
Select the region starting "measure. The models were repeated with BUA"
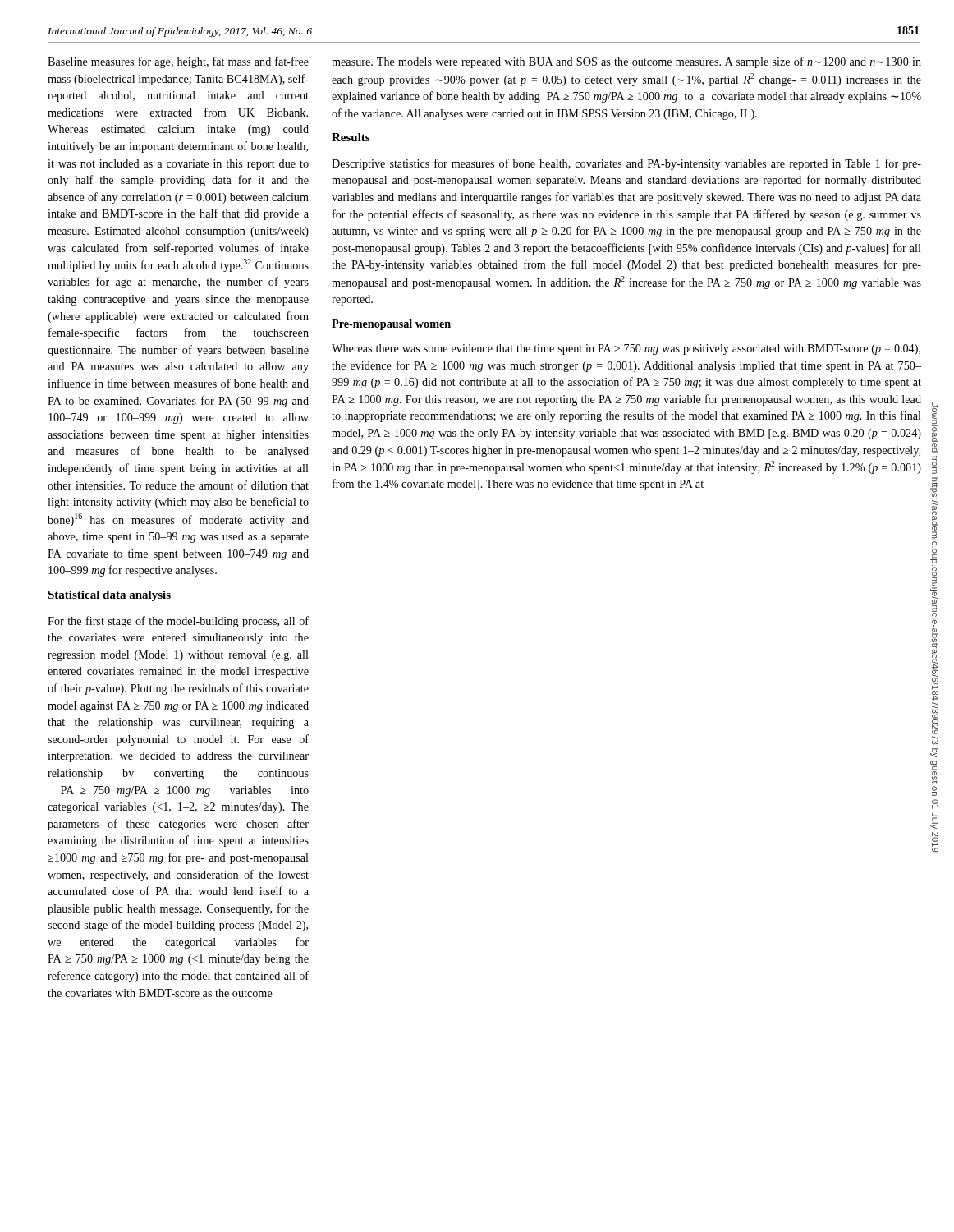(x=626, y=87)
